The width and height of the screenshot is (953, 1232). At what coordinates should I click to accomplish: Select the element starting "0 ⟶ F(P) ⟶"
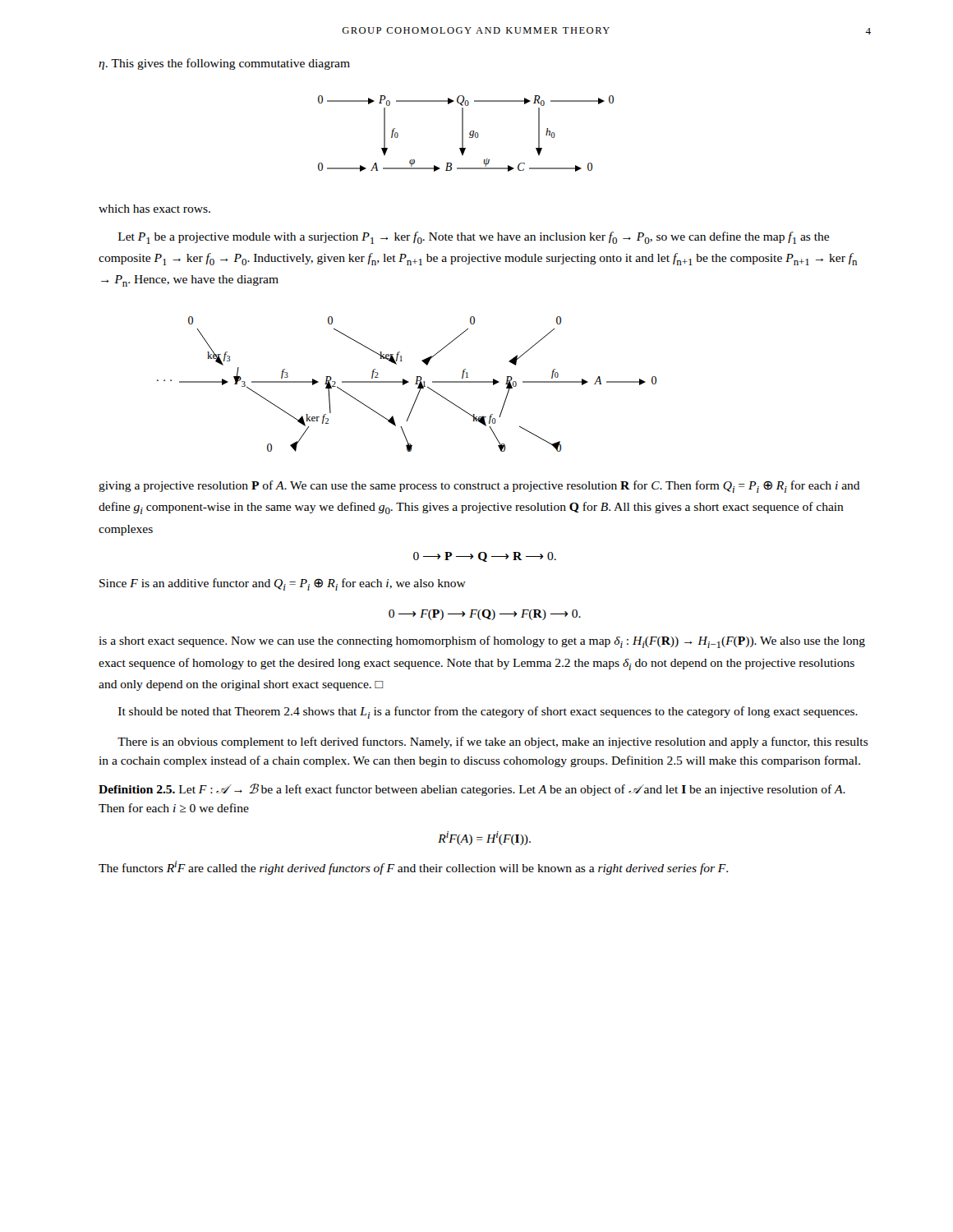(485, 613)
